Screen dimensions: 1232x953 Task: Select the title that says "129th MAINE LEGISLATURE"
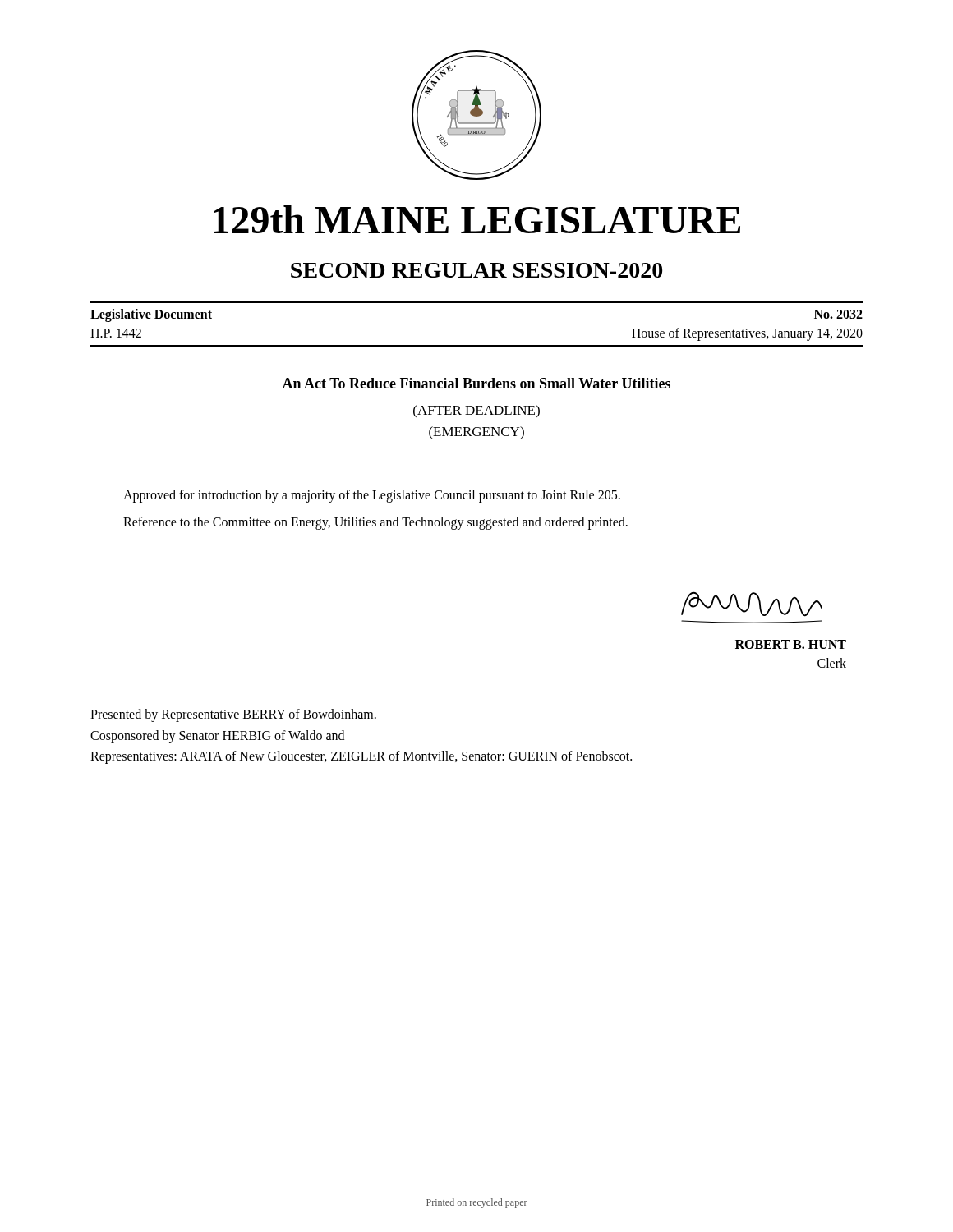point(476,220)
